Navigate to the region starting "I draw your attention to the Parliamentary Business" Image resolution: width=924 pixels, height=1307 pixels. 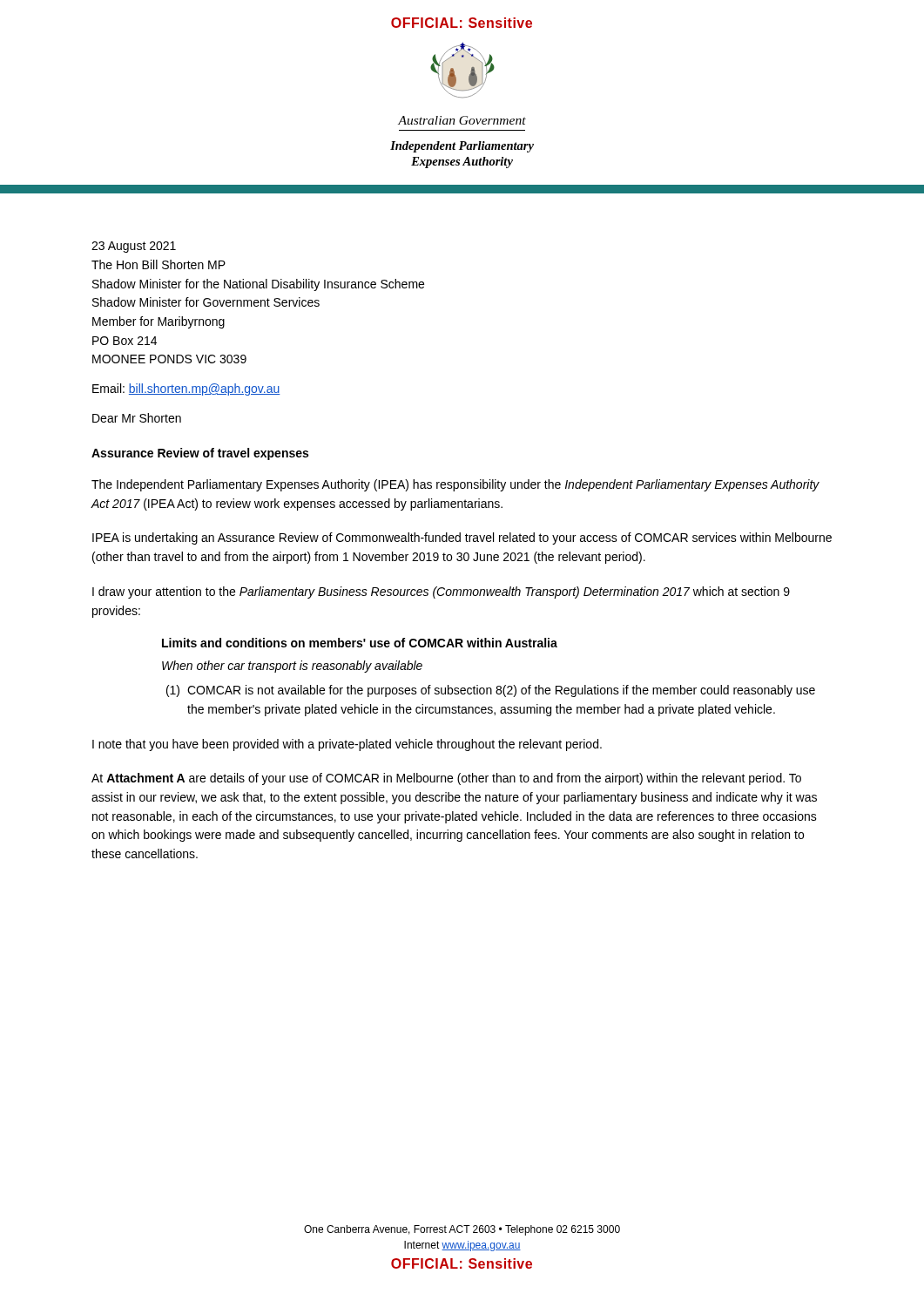441,601
